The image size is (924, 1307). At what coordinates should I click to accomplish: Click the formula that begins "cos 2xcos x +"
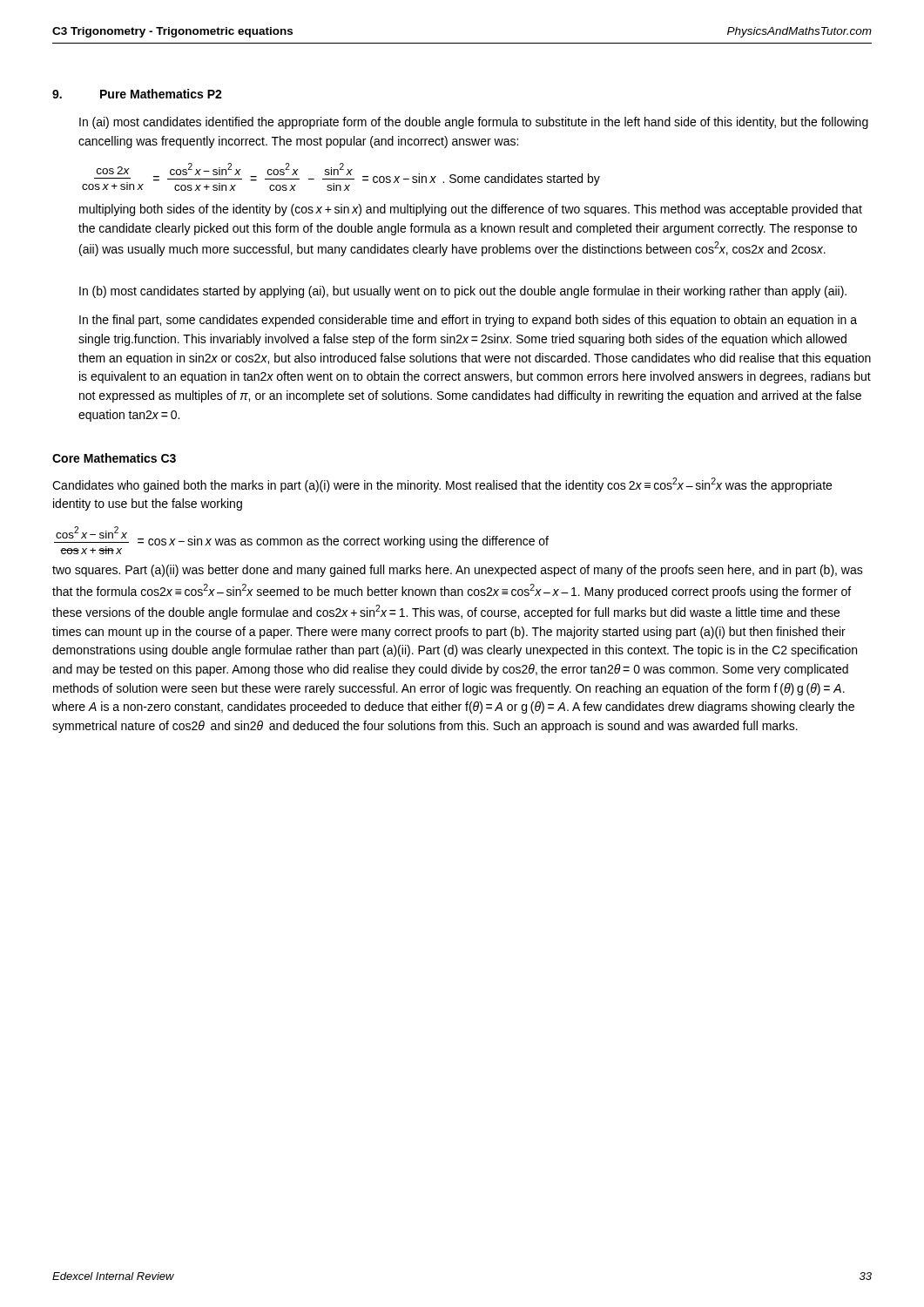(x=339, y=178)
